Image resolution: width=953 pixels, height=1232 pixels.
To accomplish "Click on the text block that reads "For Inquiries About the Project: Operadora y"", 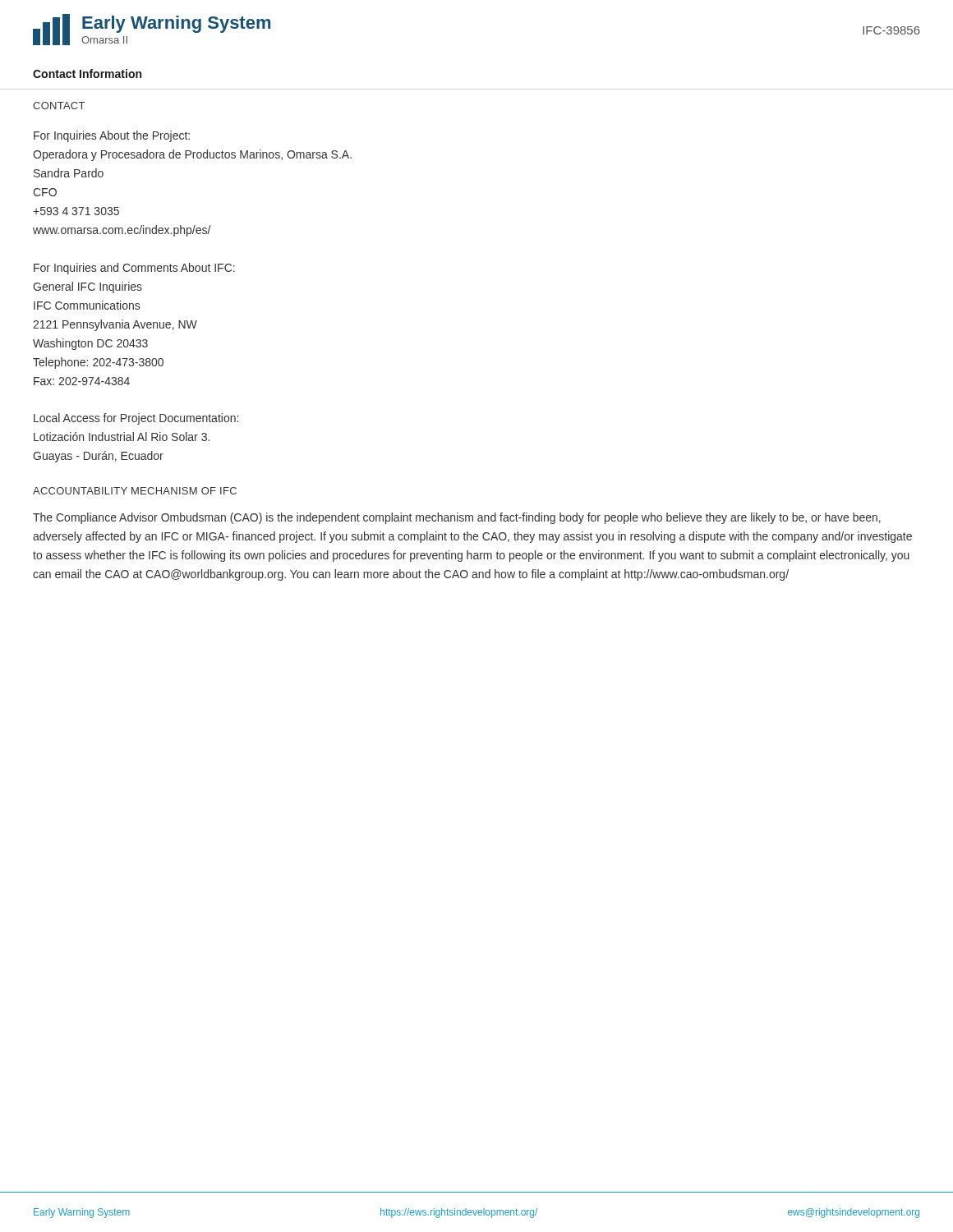I will [112, 136].
